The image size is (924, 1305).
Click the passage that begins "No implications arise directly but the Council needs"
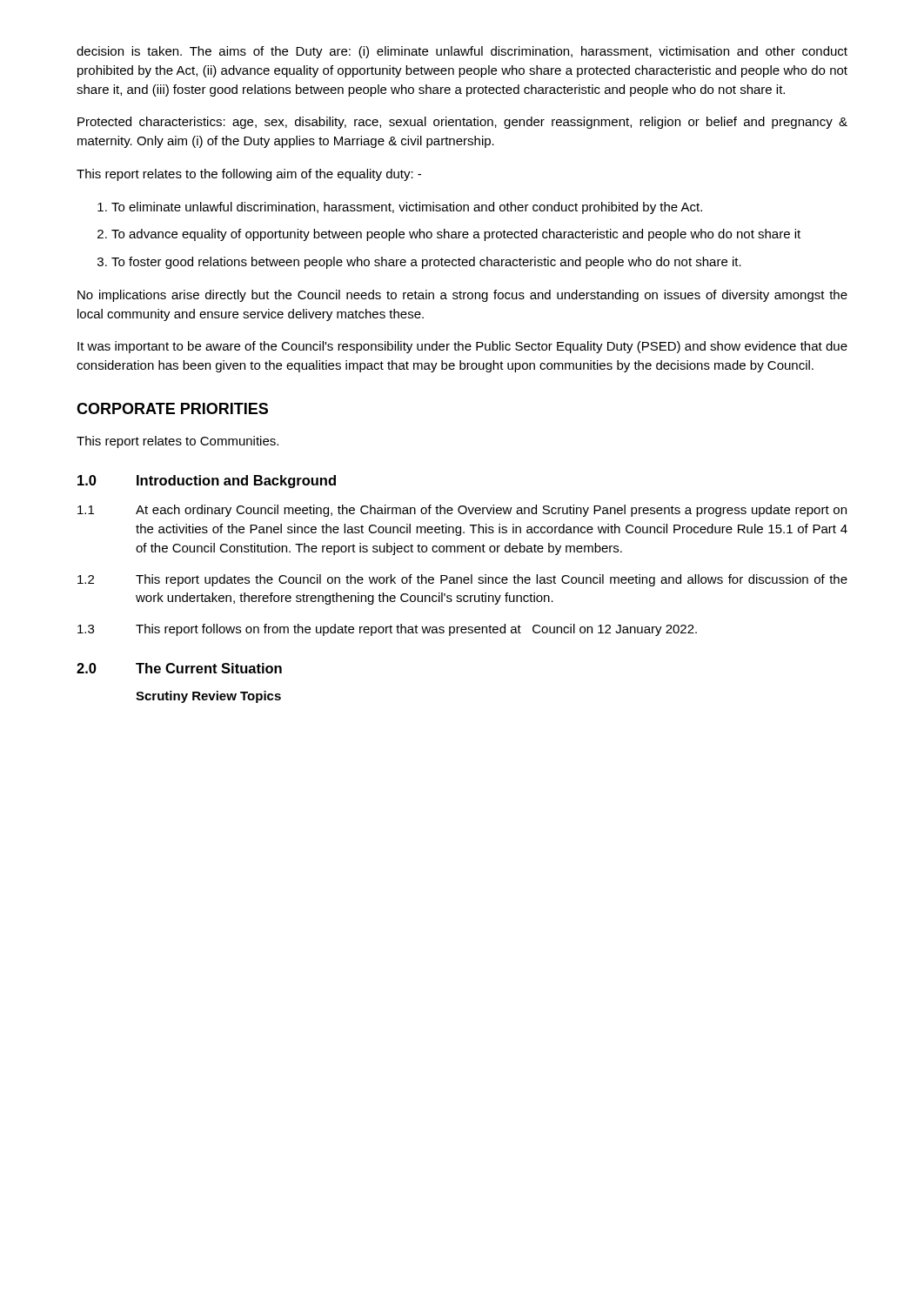pos(462,304)
